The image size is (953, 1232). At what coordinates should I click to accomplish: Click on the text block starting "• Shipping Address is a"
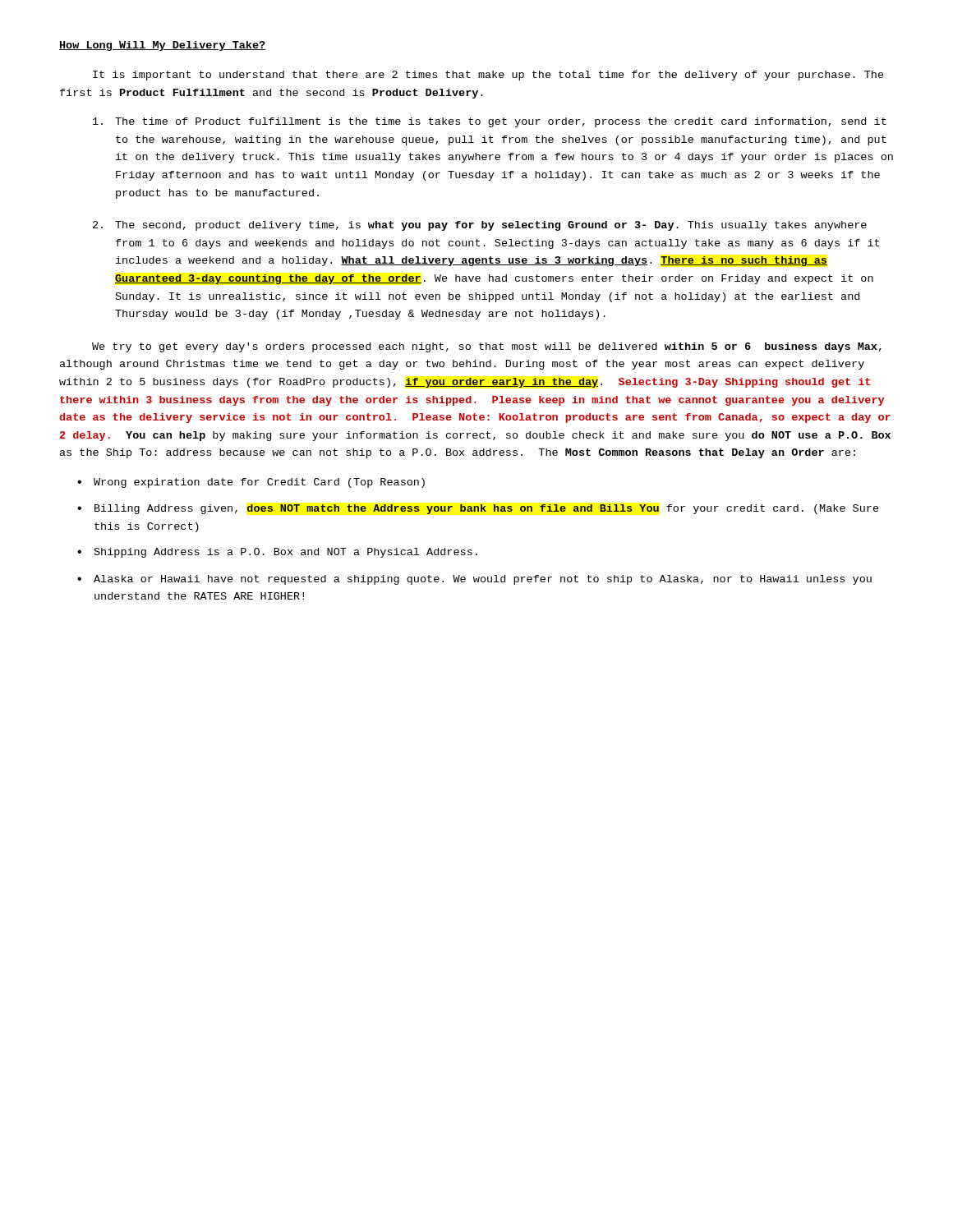click(x=485, y=553)
